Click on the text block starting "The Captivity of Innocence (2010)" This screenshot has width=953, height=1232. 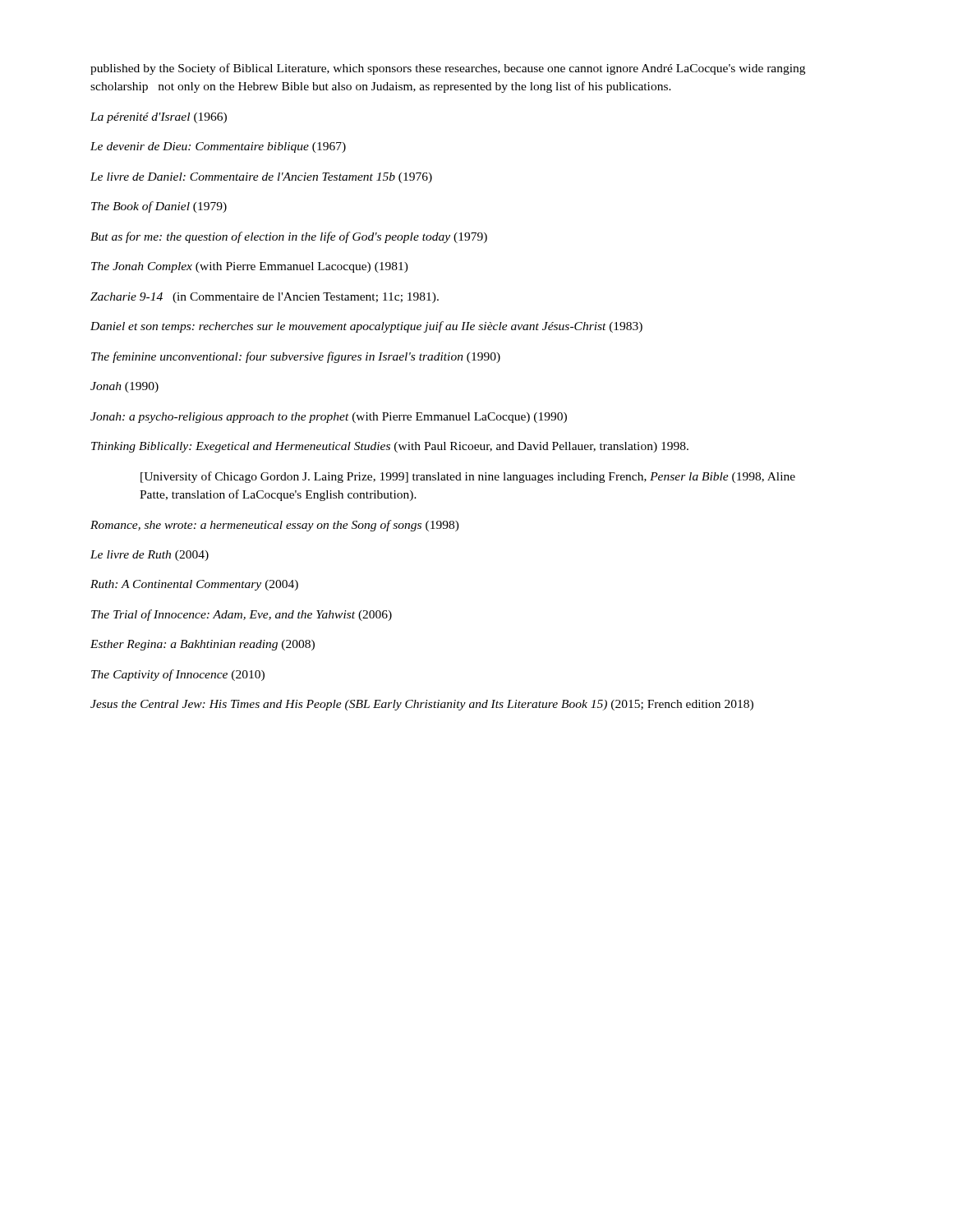(x=178, y=674)
